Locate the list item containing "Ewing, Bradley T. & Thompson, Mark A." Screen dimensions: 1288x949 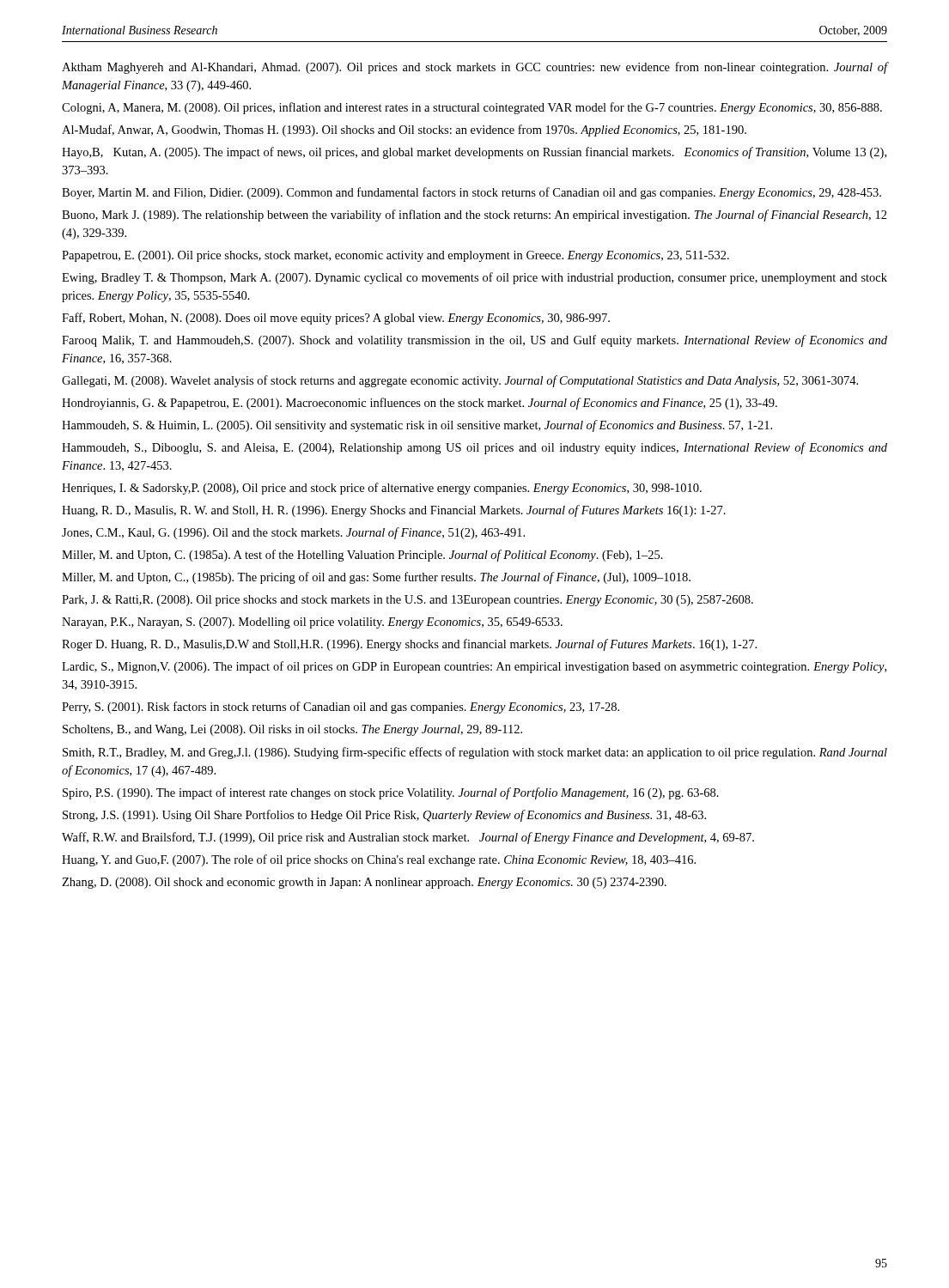474,287
